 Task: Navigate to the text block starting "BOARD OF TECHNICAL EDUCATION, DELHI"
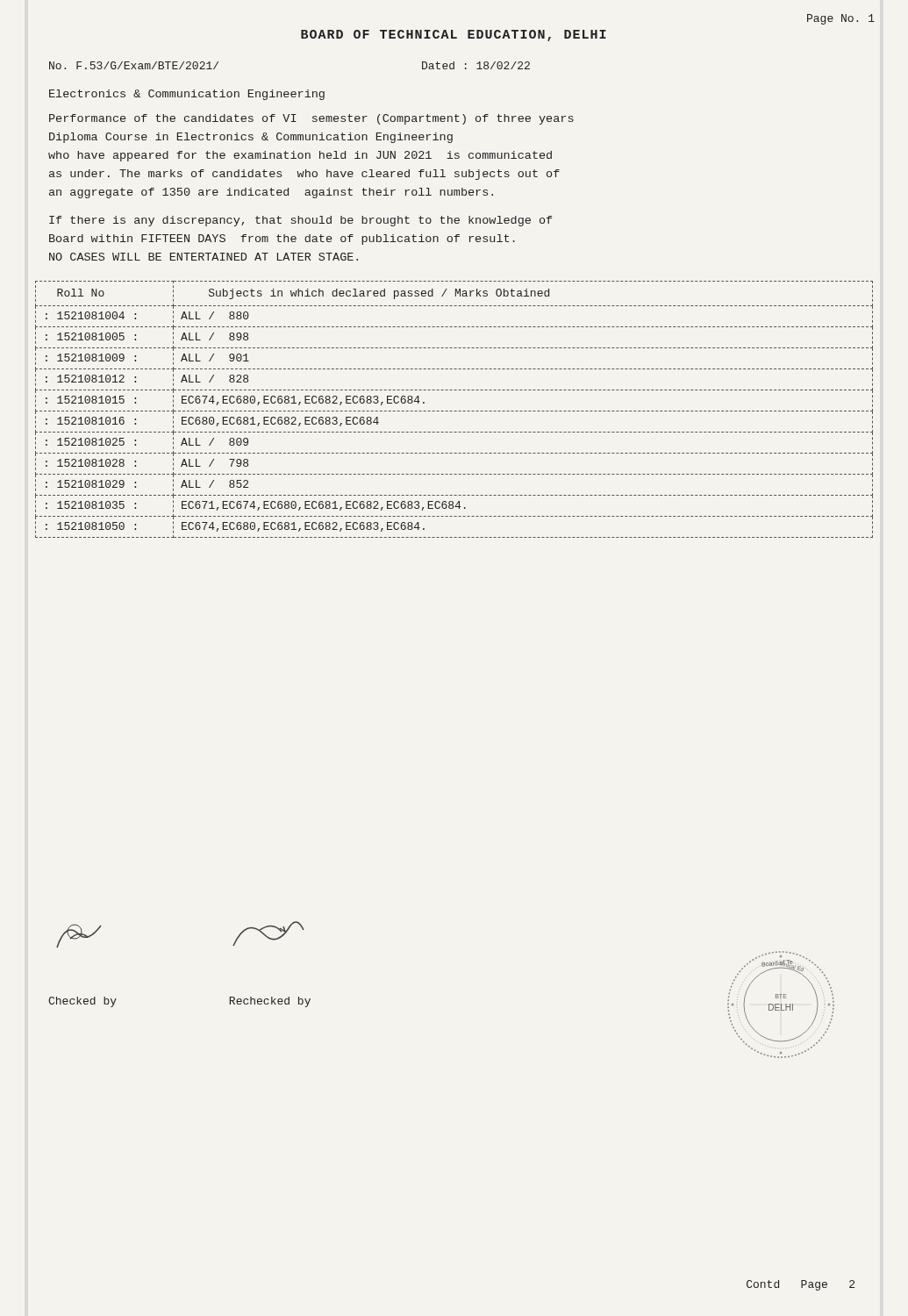pyautogui.click(x=454, y=36)
